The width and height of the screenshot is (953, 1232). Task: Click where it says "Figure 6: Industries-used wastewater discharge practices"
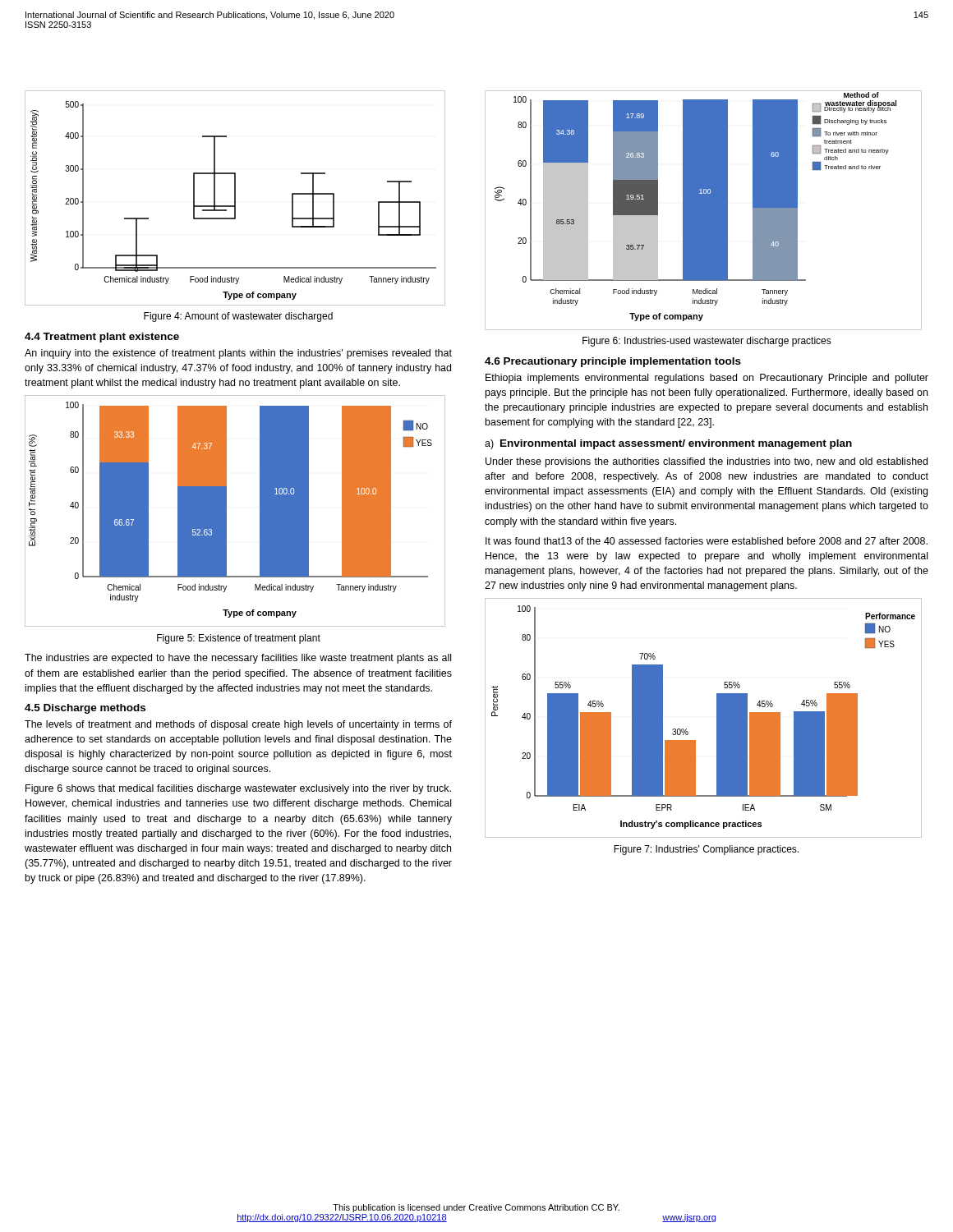click(707, 341)
